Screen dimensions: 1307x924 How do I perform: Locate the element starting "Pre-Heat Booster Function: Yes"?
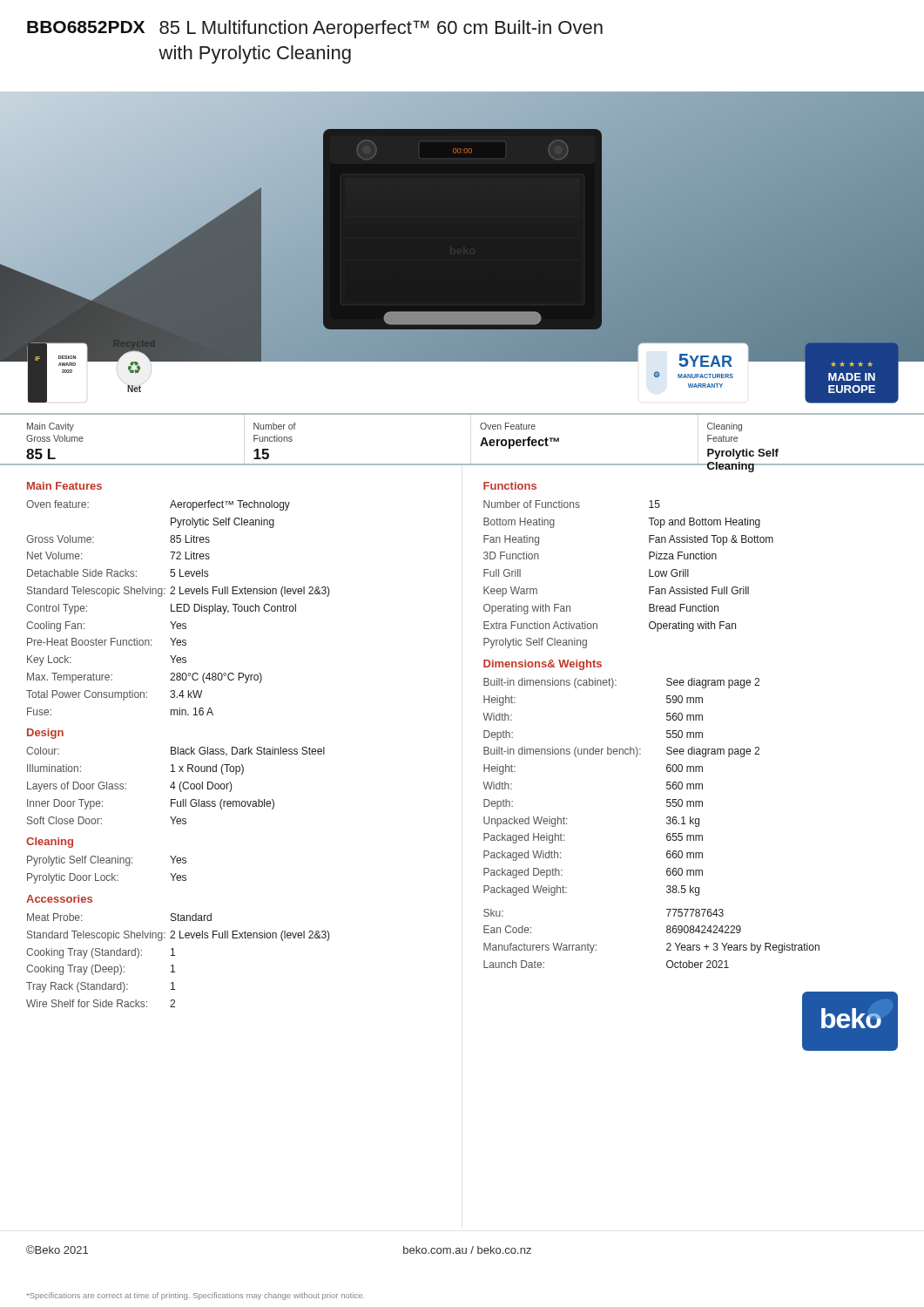click(x=106, y=643)
